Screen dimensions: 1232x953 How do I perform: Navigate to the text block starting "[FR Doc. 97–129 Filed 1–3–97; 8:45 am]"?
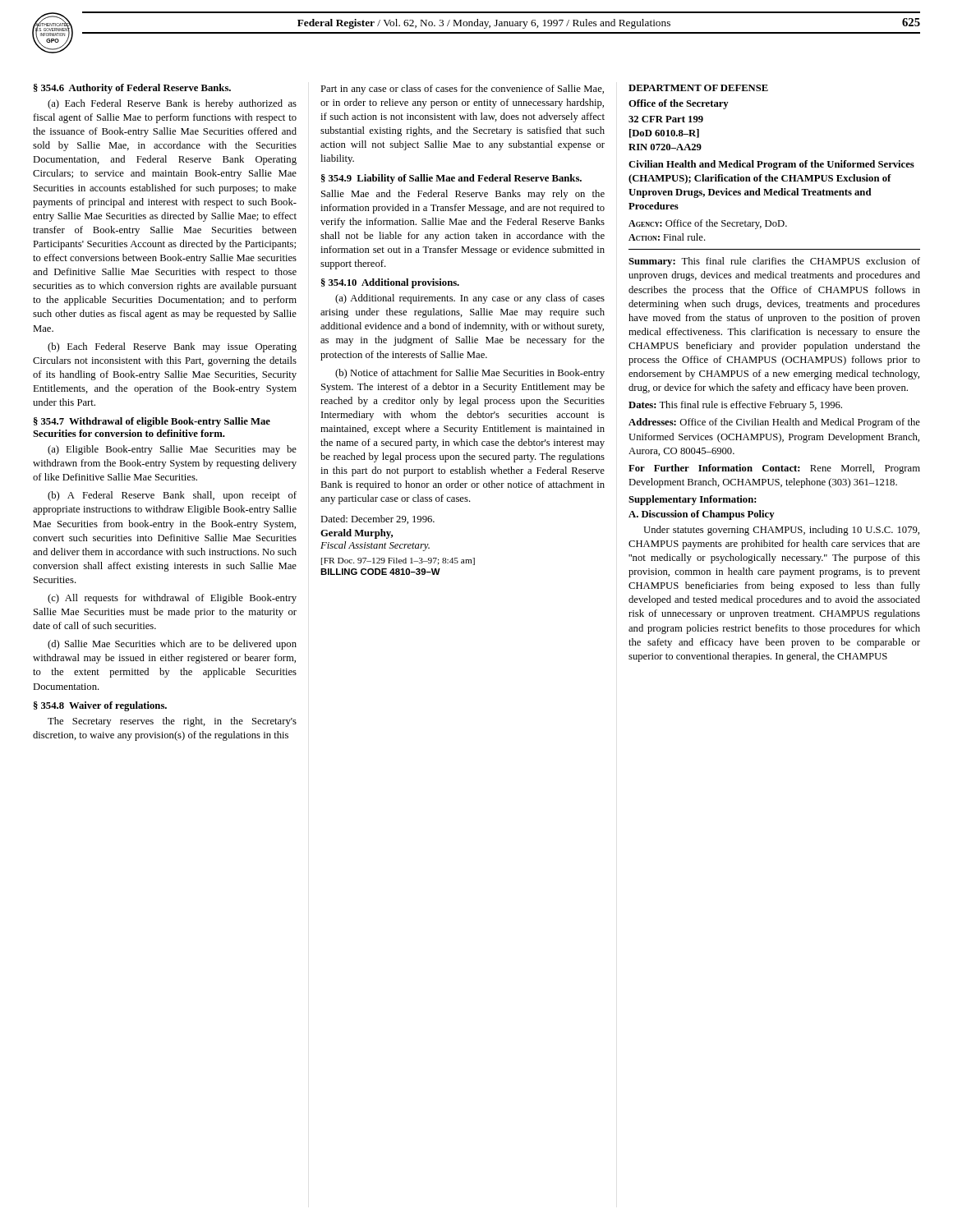[x=398, y=560]
